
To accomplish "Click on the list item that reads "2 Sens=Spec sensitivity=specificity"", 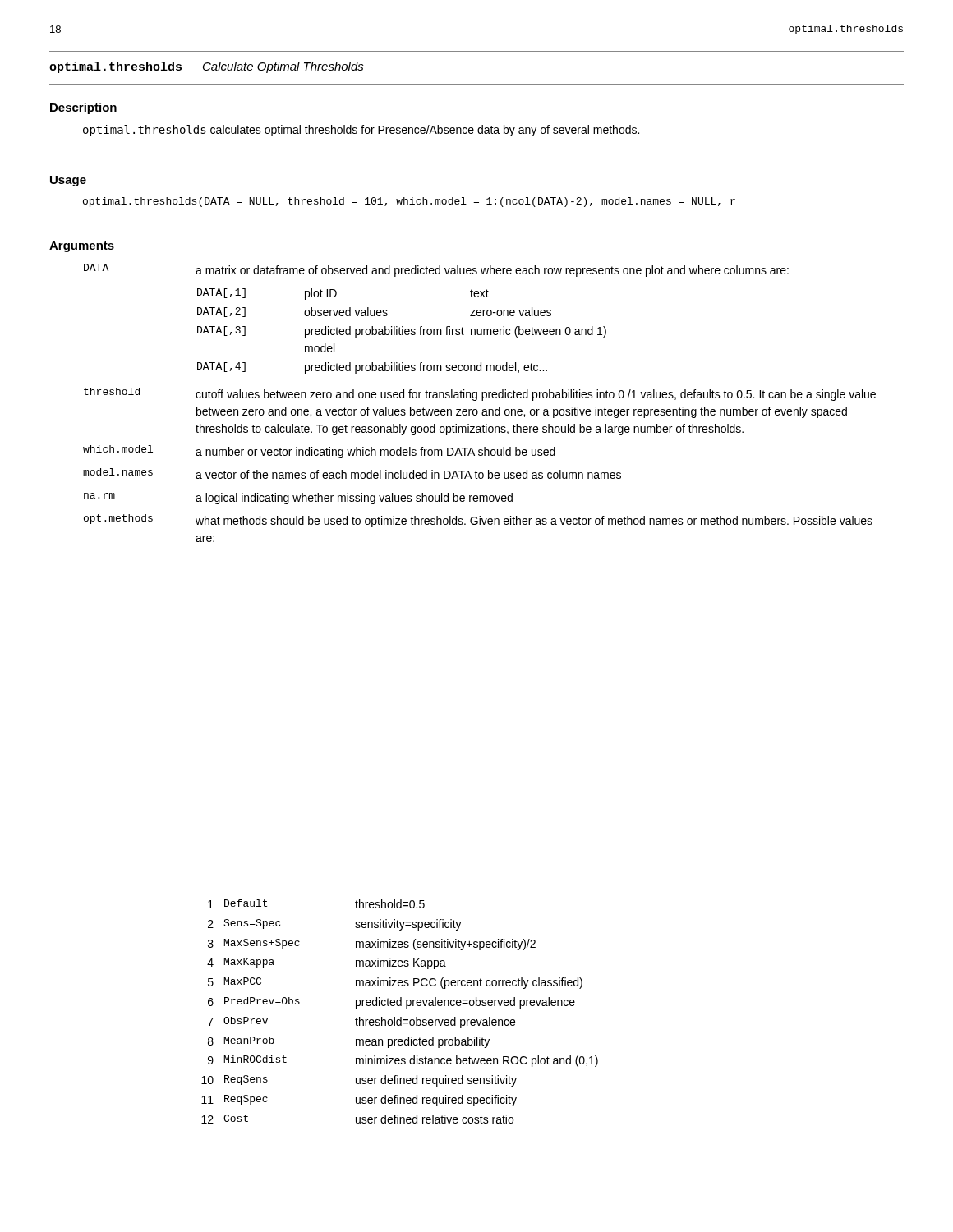I will click(245, 924).
